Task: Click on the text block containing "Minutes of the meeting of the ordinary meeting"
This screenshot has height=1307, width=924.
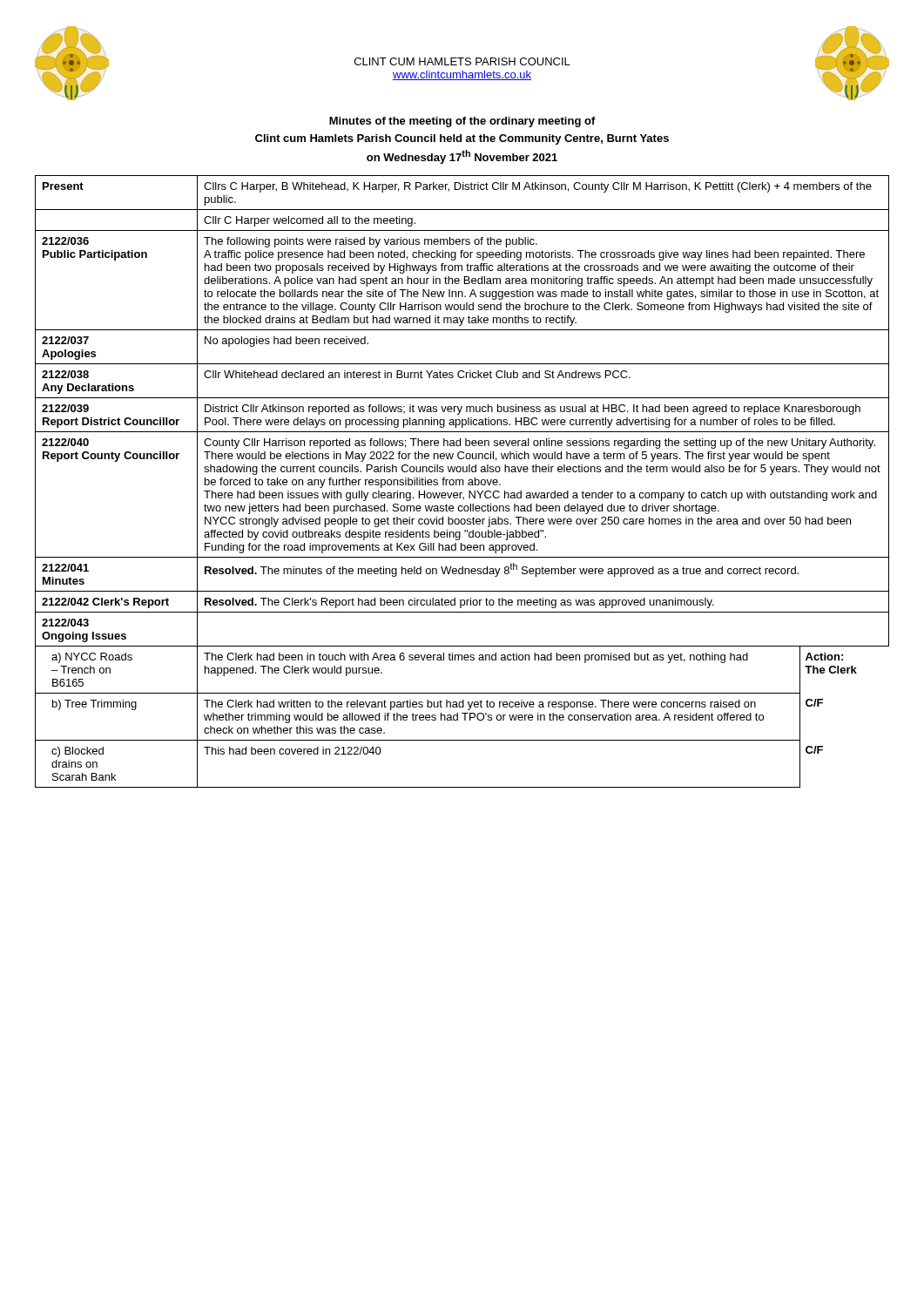Action: click(x=462, y=139)
